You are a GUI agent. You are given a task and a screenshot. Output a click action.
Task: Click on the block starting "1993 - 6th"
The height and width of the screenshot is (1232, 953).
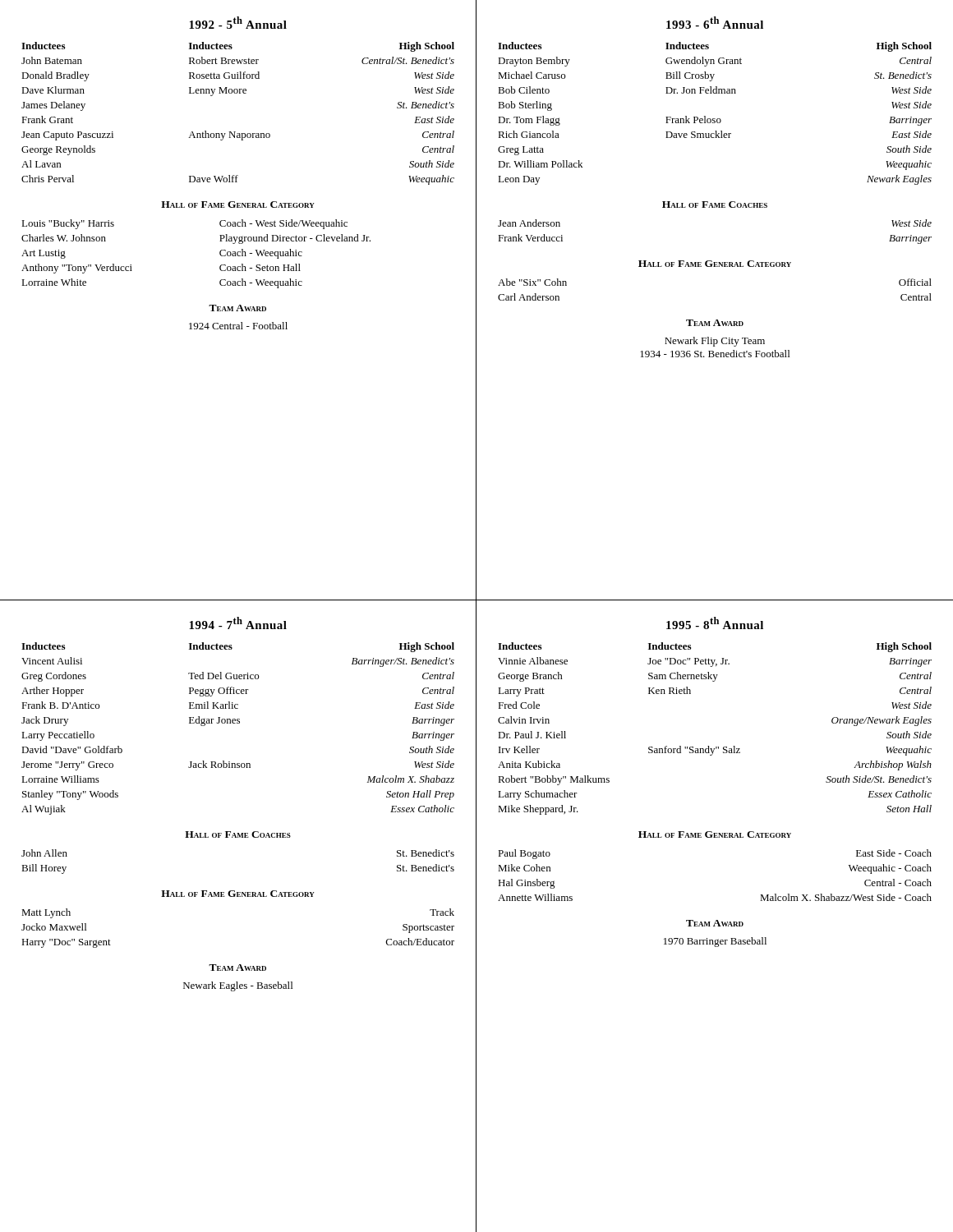click(715, 23)
